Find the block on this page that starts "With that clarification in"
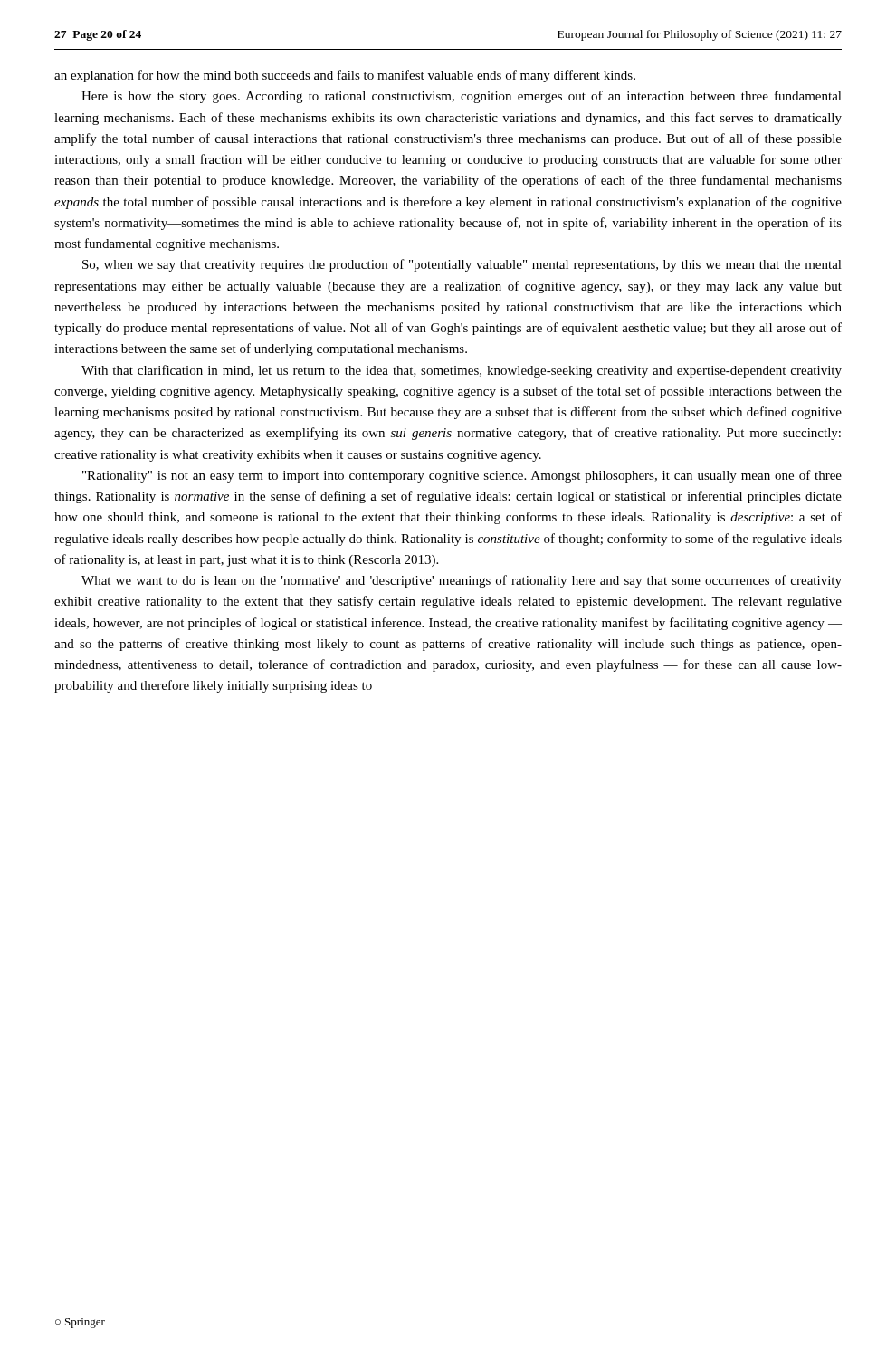The height and width of the screenshot is (1358, 896). pyautogui.click(x=448, y=412)
